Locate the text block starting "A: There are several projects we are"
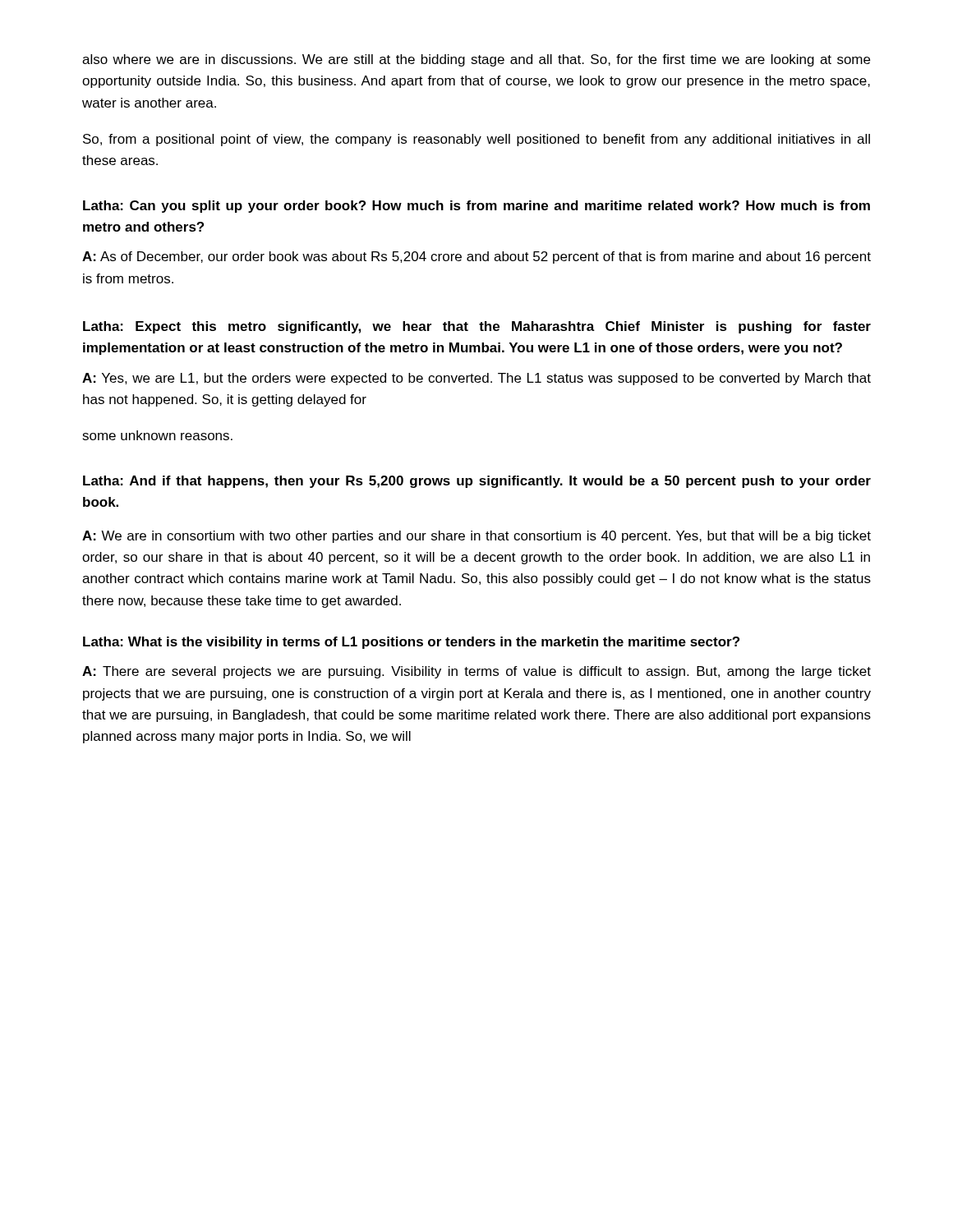This screenshot has height=1232, width=953. [x=476, y=704]
